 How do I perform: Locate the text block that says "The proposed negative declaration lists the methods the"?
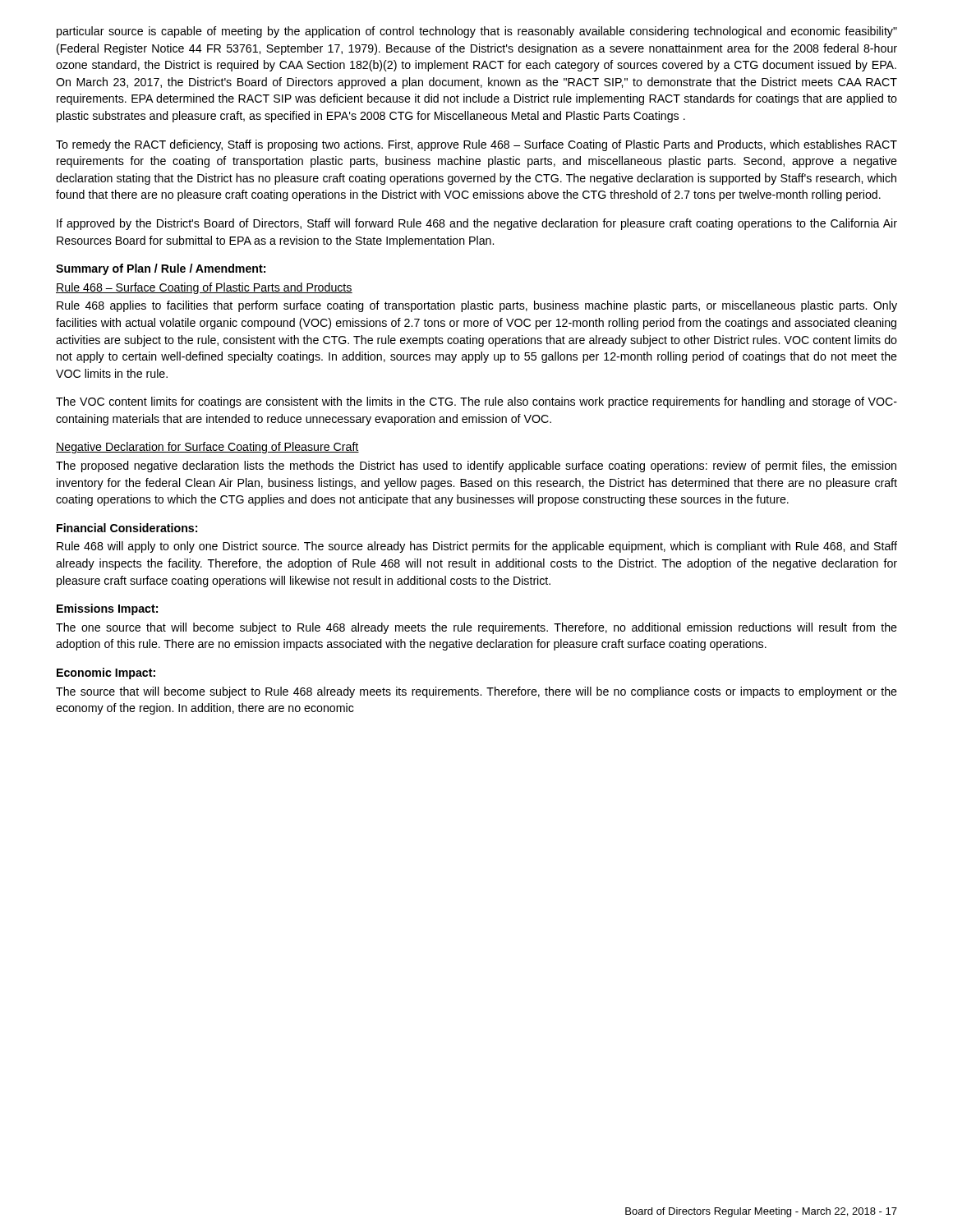(476, 483)
